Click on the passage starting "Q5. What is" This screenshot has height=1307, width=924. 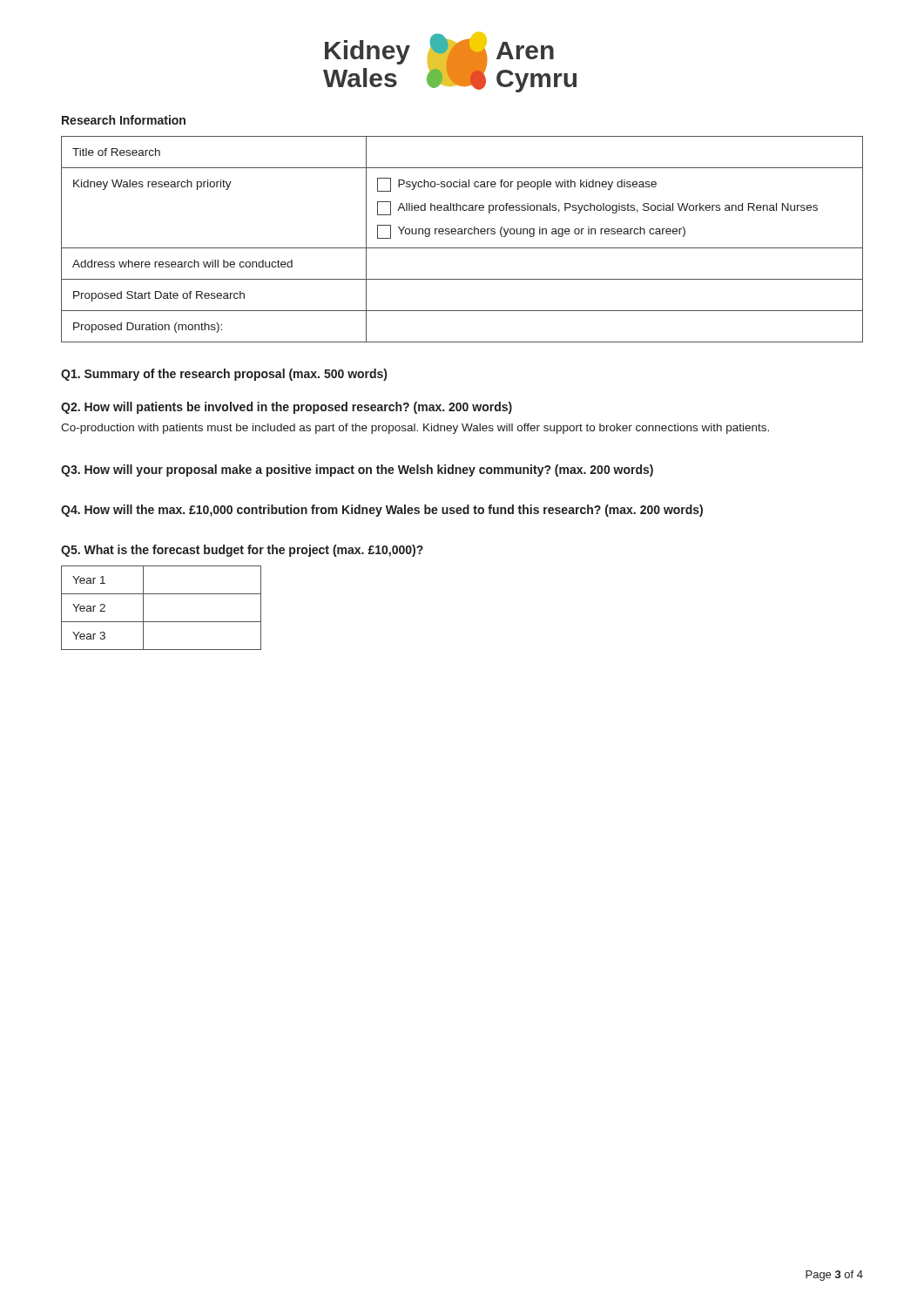[x=242, y=550]
